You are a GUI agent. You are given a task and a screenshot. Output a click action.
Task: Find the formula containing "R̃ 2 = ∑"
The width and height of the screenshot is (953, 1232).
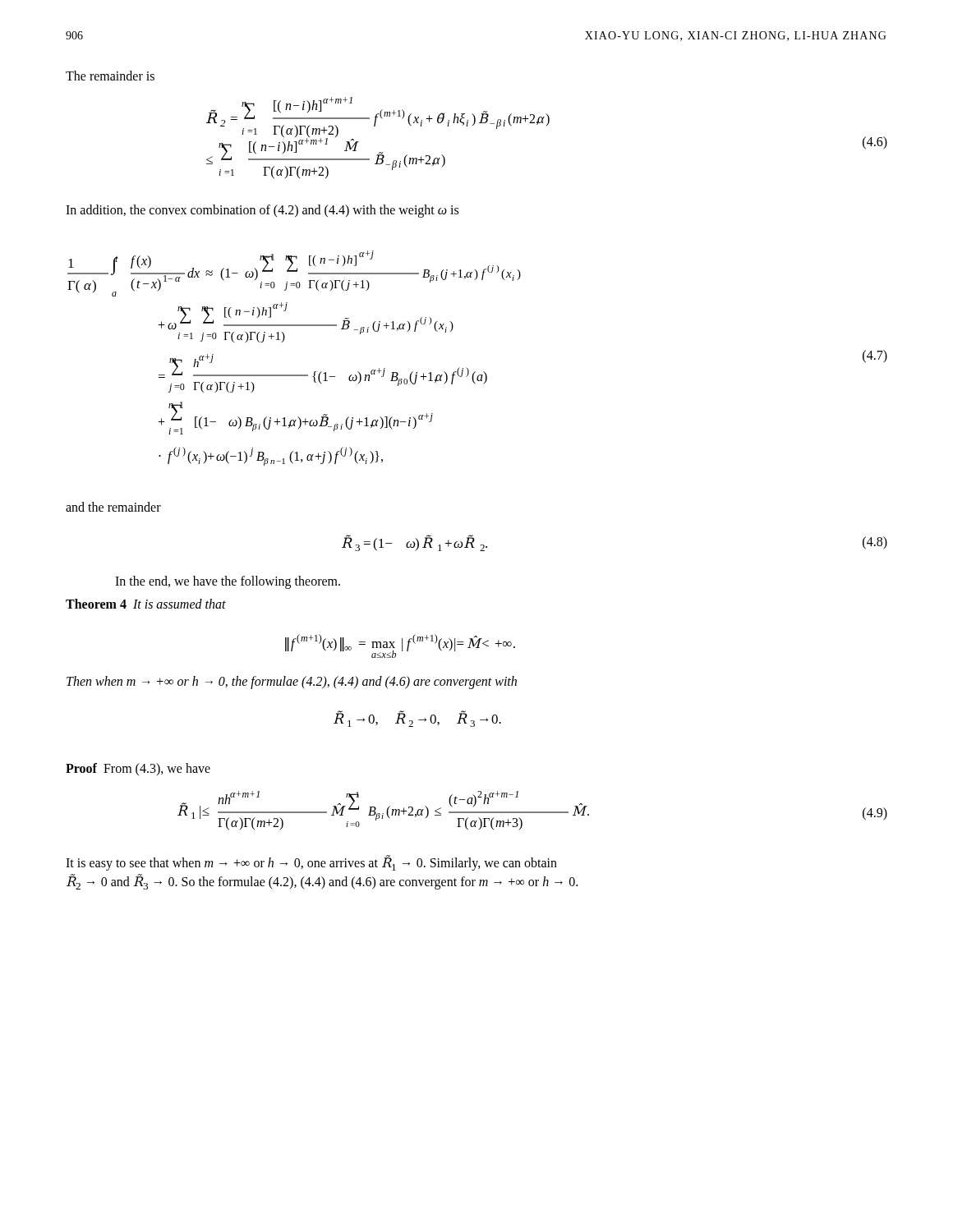[x=542, y=137]
